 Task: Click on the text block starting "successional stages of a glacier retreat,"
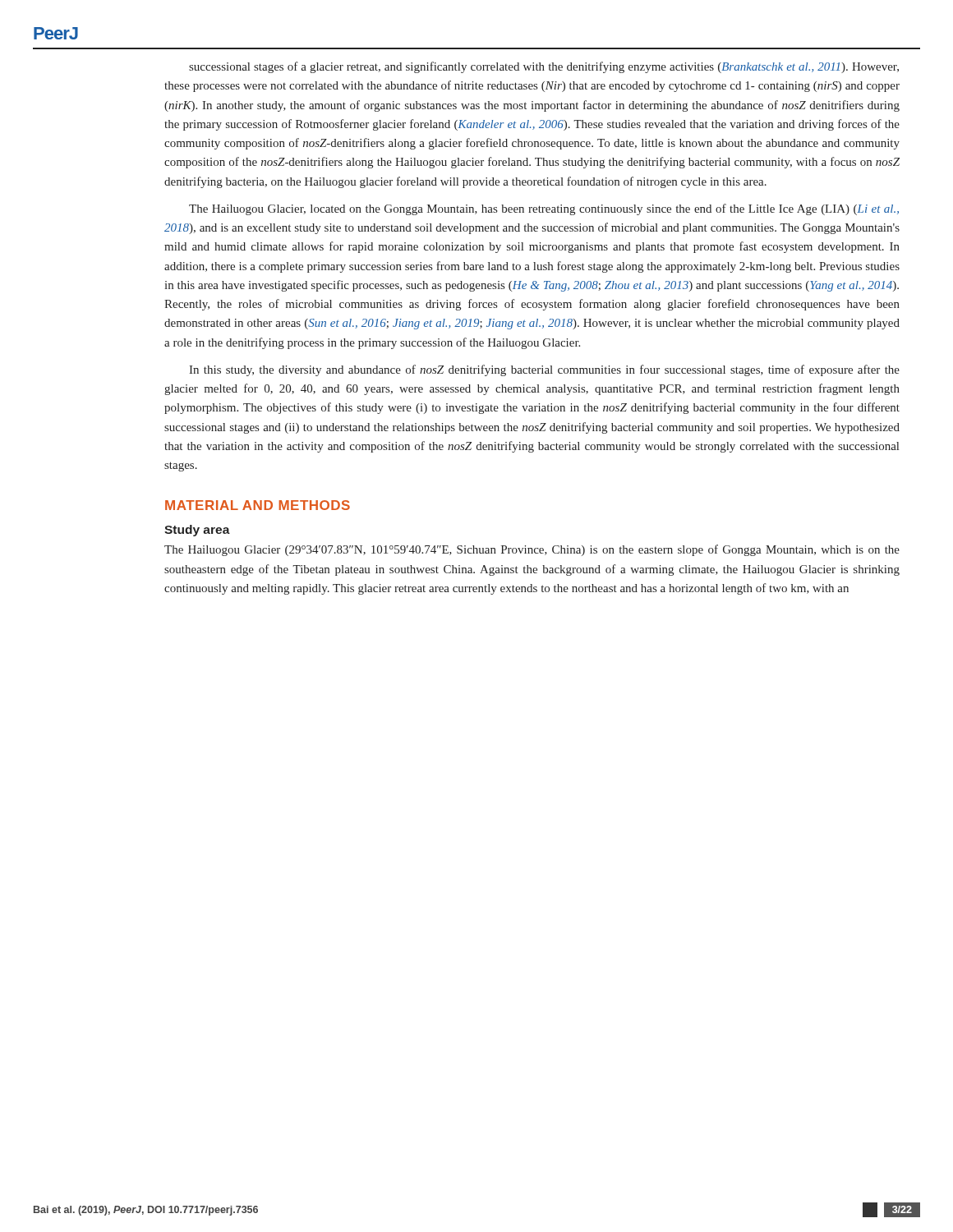532,124
